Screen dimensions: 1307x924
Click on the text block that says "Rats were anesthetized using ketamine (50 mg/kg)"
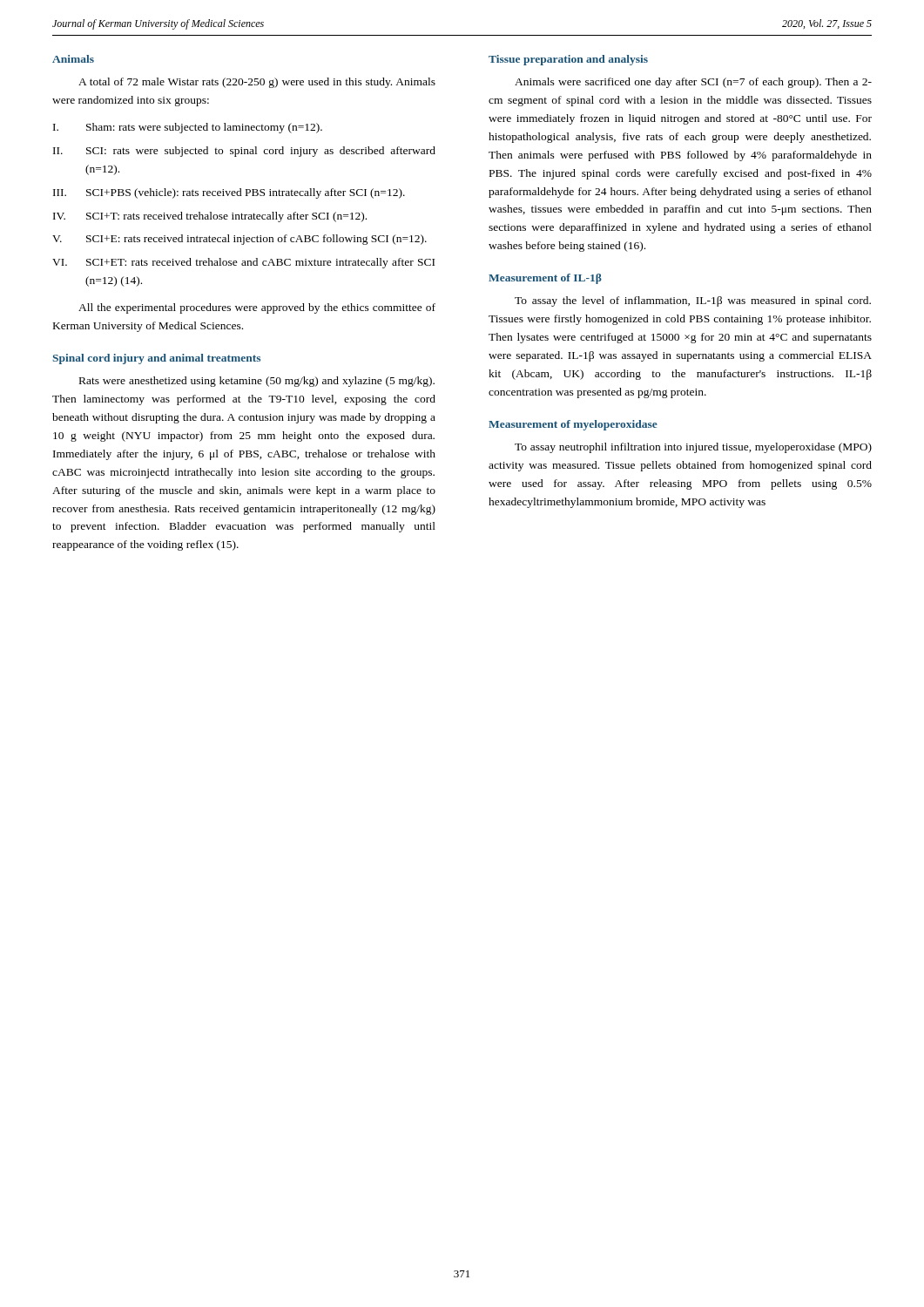point(244,462)
